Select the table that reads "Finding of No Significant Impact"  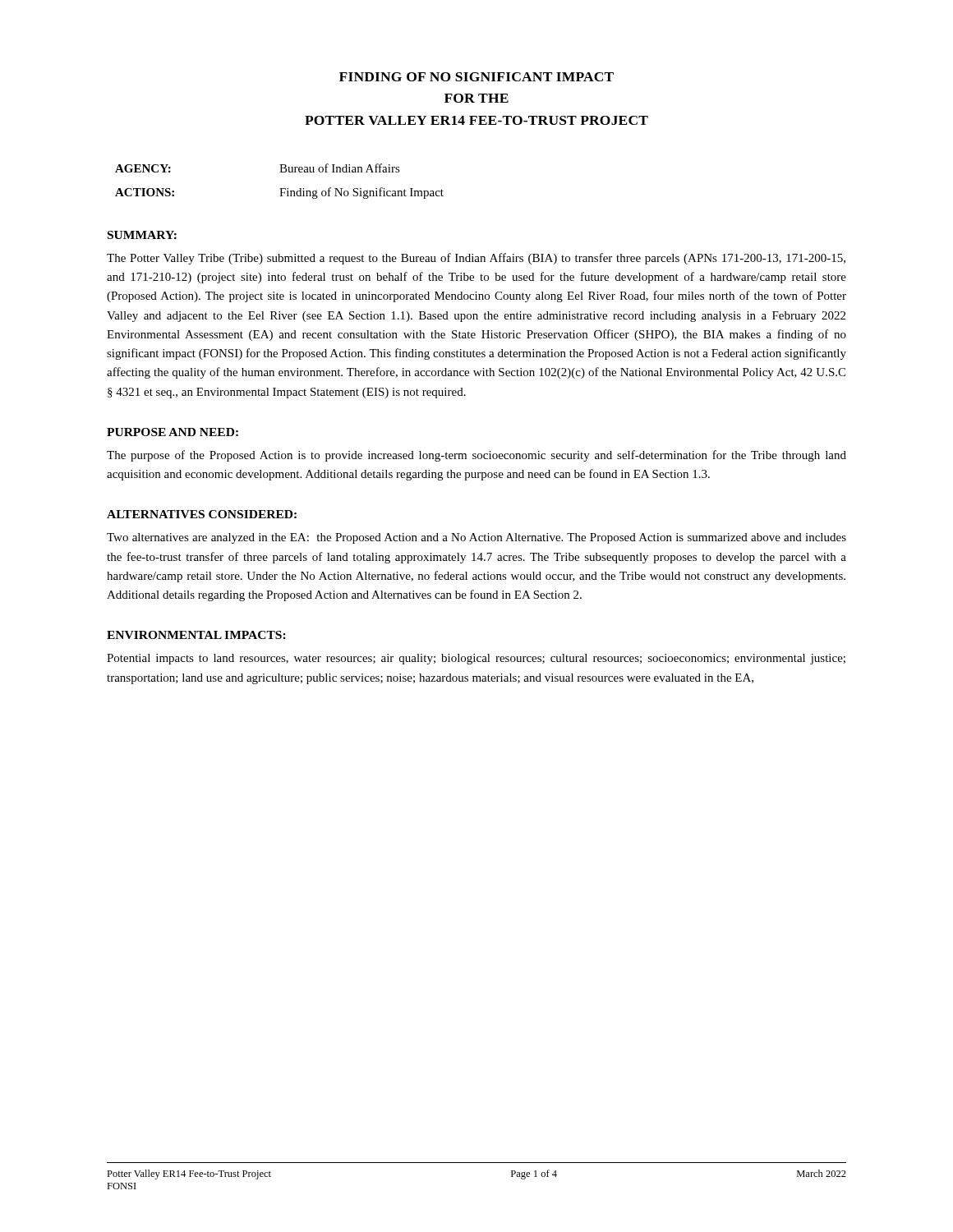click(x=476, y=180)
